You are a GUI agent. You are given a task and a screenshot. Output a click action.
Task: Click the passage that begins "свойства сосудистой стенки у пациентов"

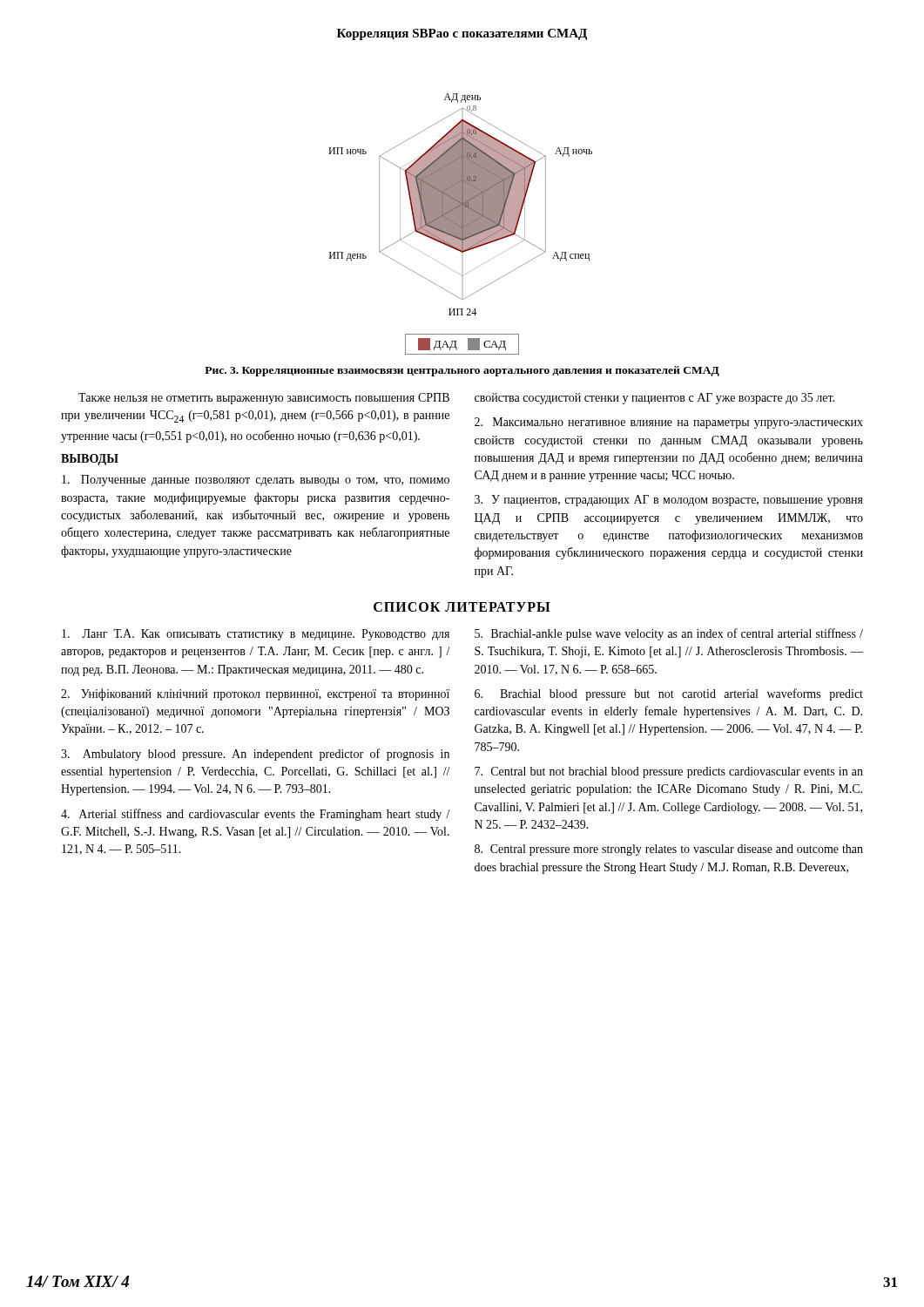[x=669, y=398]
